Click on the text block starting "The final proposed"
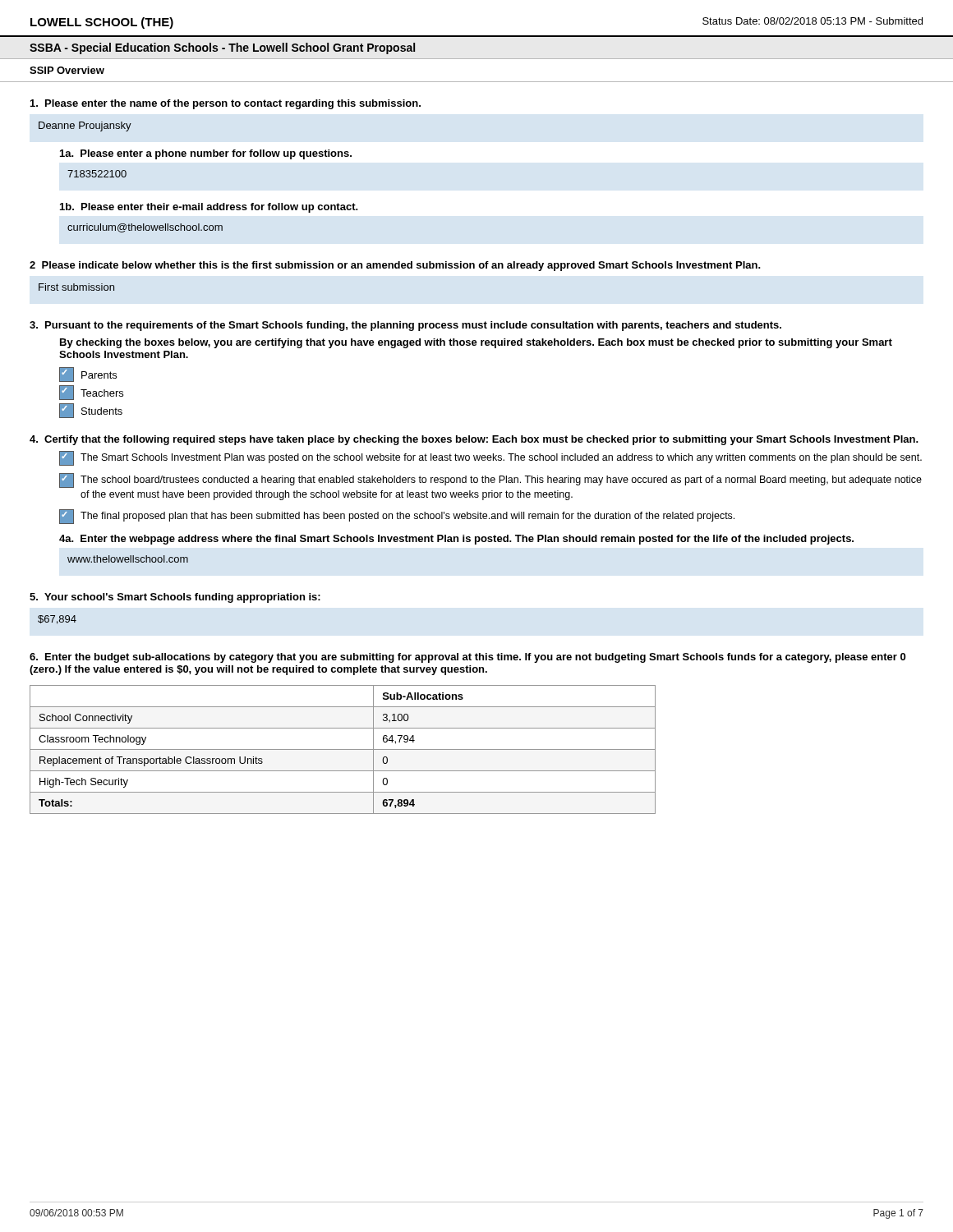Image resolution: width=953 pixels, height=1232 pixels. coord(397,516)
